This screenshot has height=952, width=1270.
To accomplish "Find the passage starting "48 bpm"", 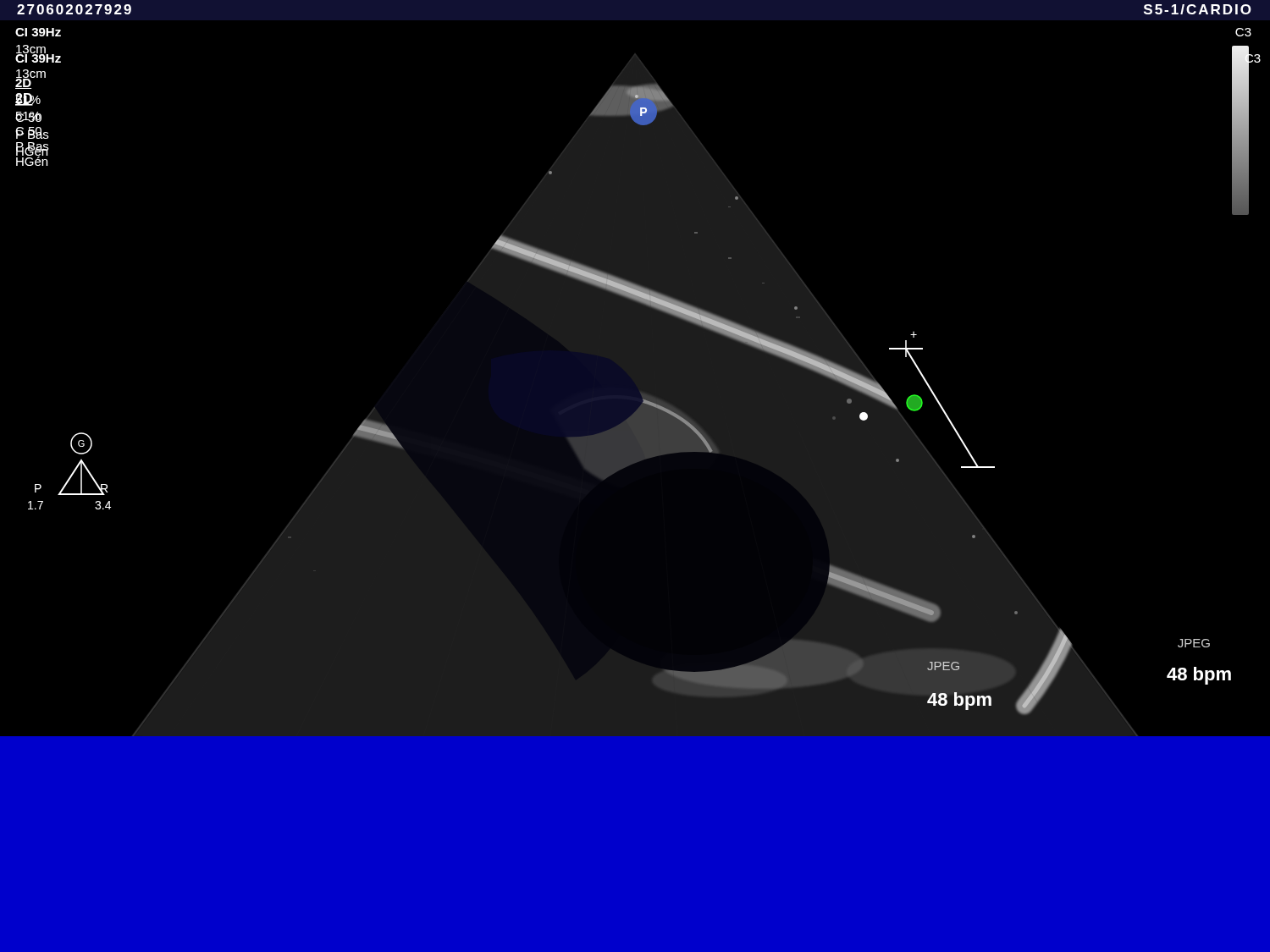I will pyautogui.click(x=1199, y=674).
